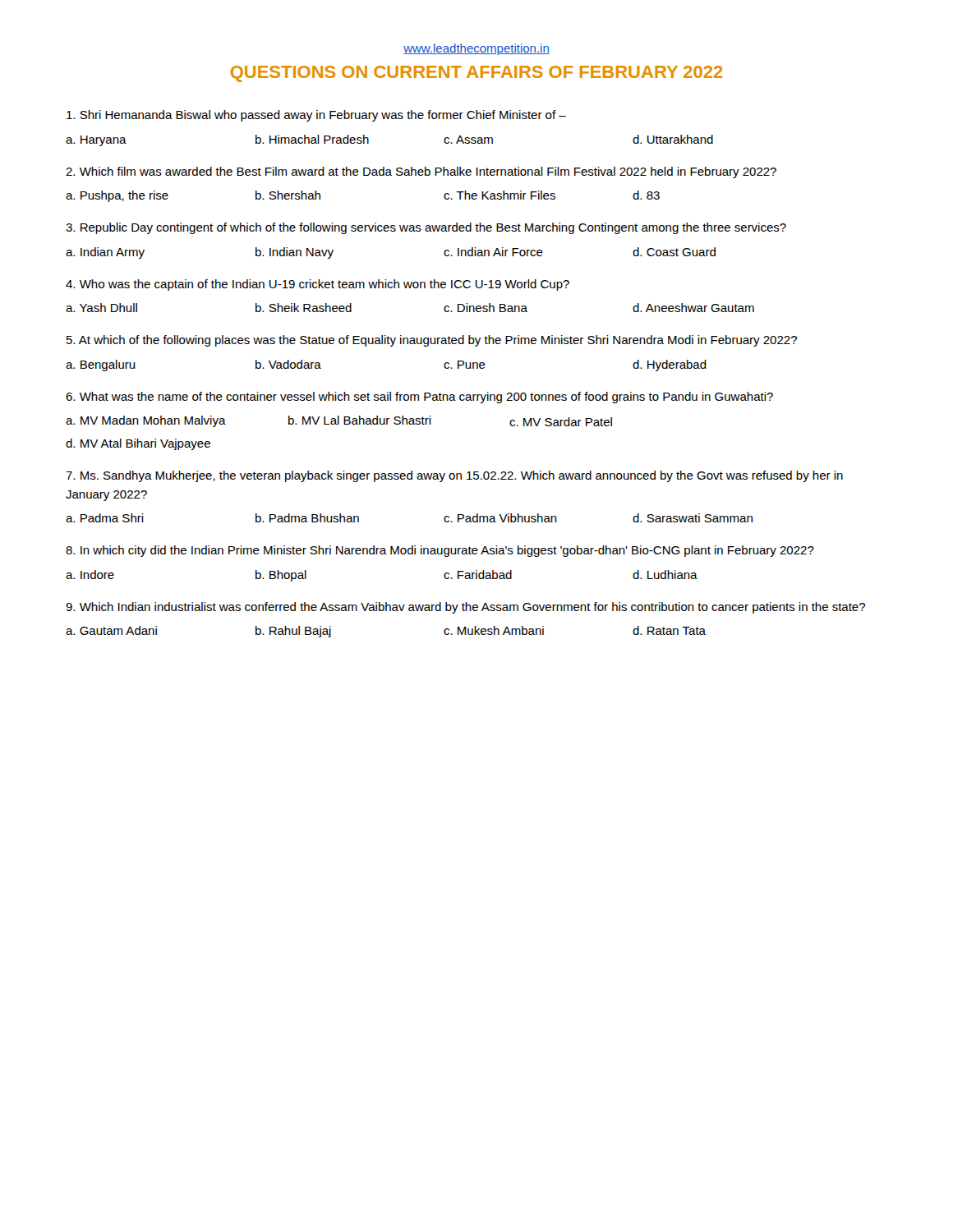Point to the text block starting "a. Yash Dhull b. Sheik"

(x=440, y=308)
